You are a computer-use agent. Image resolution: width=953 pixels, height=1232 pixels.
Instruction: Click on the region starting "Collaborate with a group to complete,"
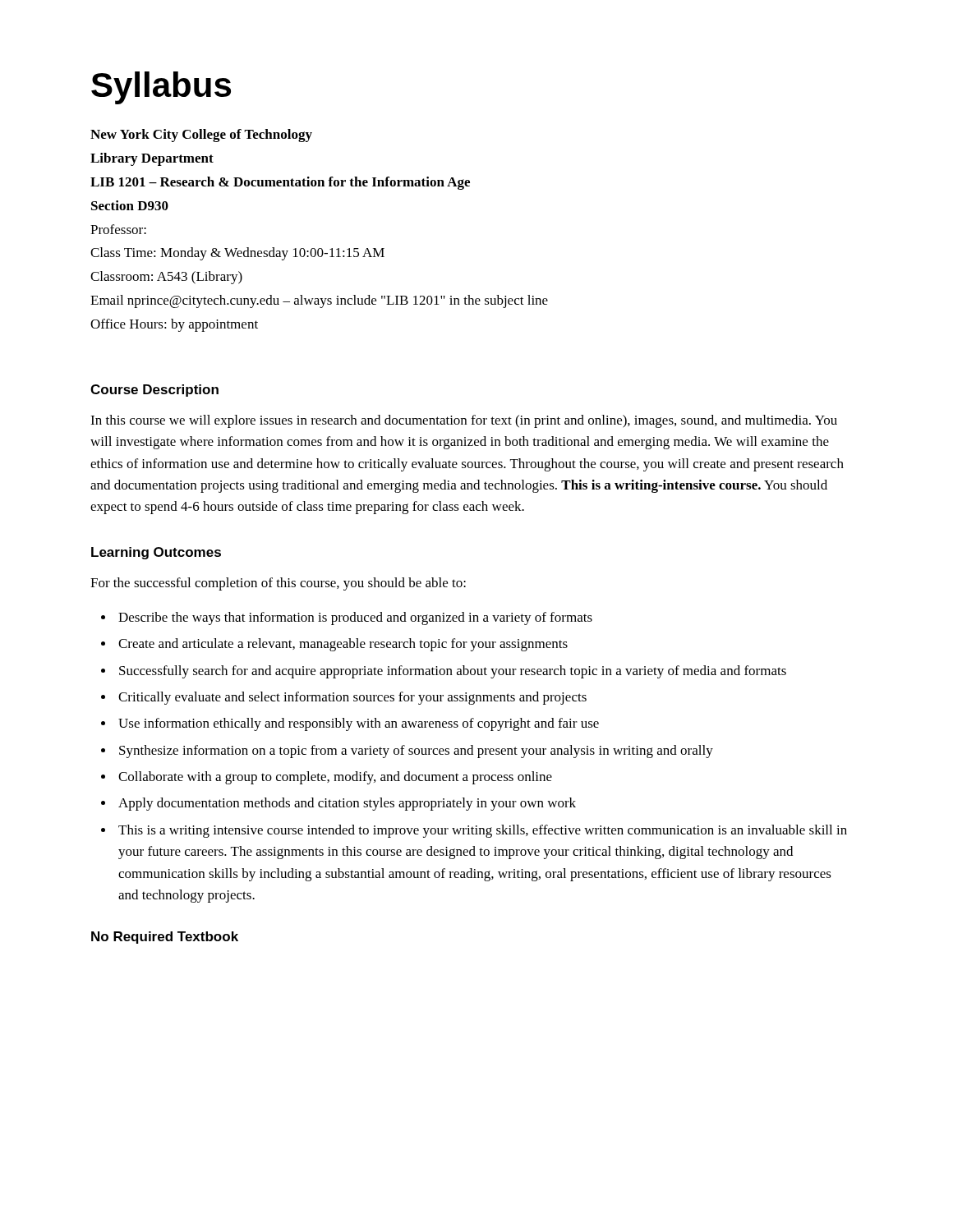[335, 777]
